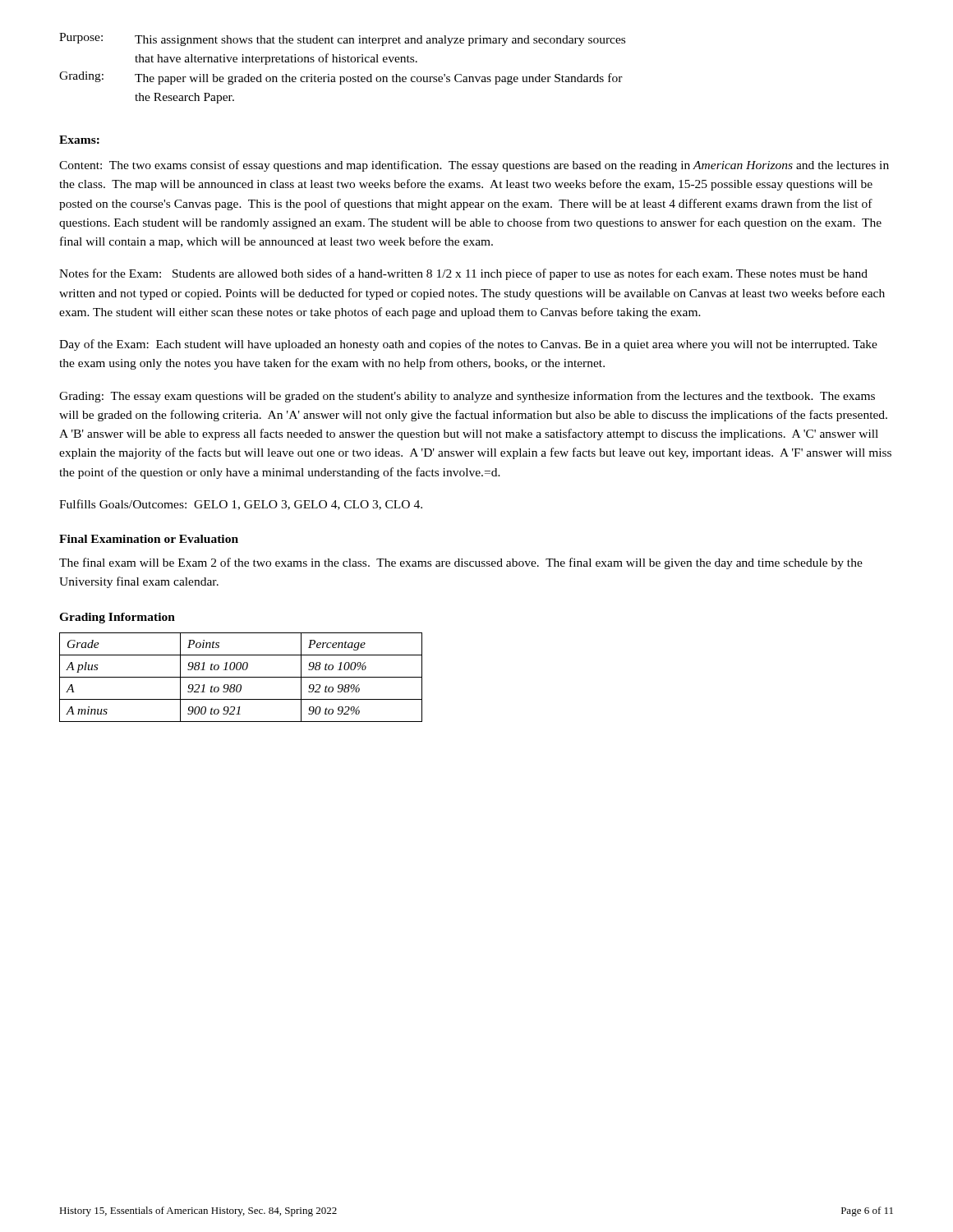Point to the text starting "Day of the Exam: Each"

tap(468, 353)
